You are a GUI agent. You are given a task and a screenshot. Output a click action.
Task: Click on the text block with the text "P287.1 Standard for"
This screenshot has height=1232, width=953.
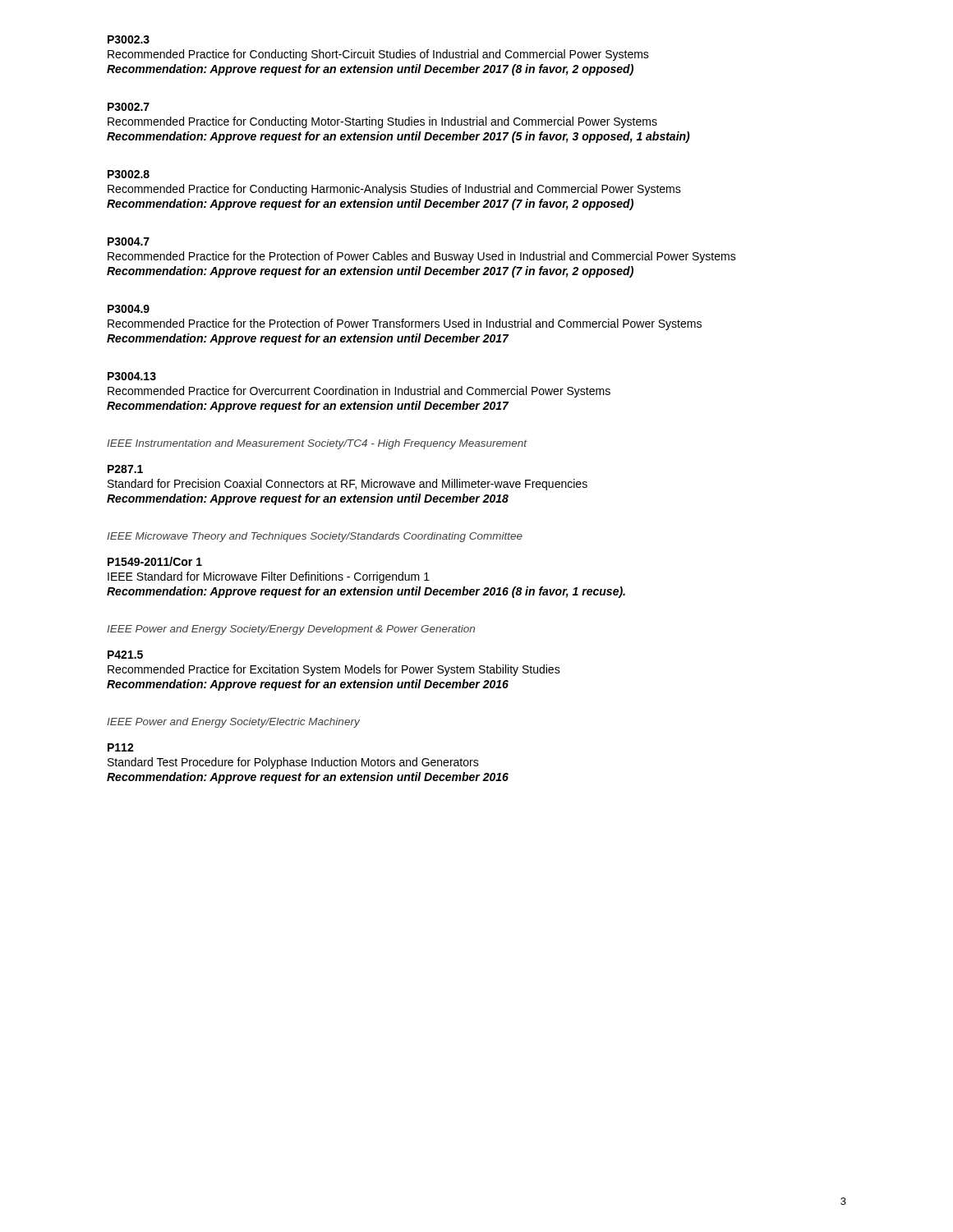[476, 484]
